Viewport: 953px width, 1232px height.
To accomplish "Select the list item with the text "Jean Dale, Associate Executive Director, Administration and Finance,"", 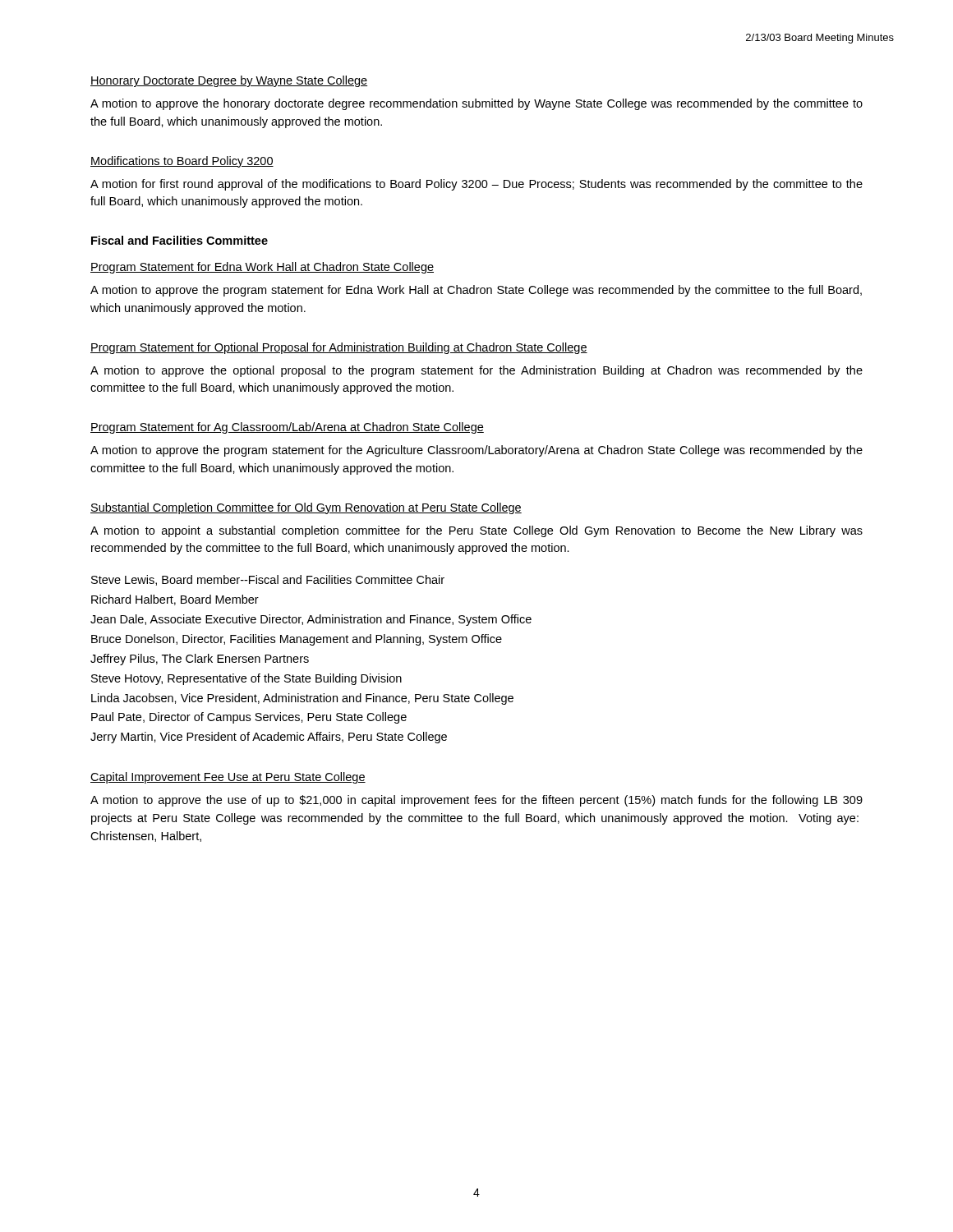I will click(311, 619).
